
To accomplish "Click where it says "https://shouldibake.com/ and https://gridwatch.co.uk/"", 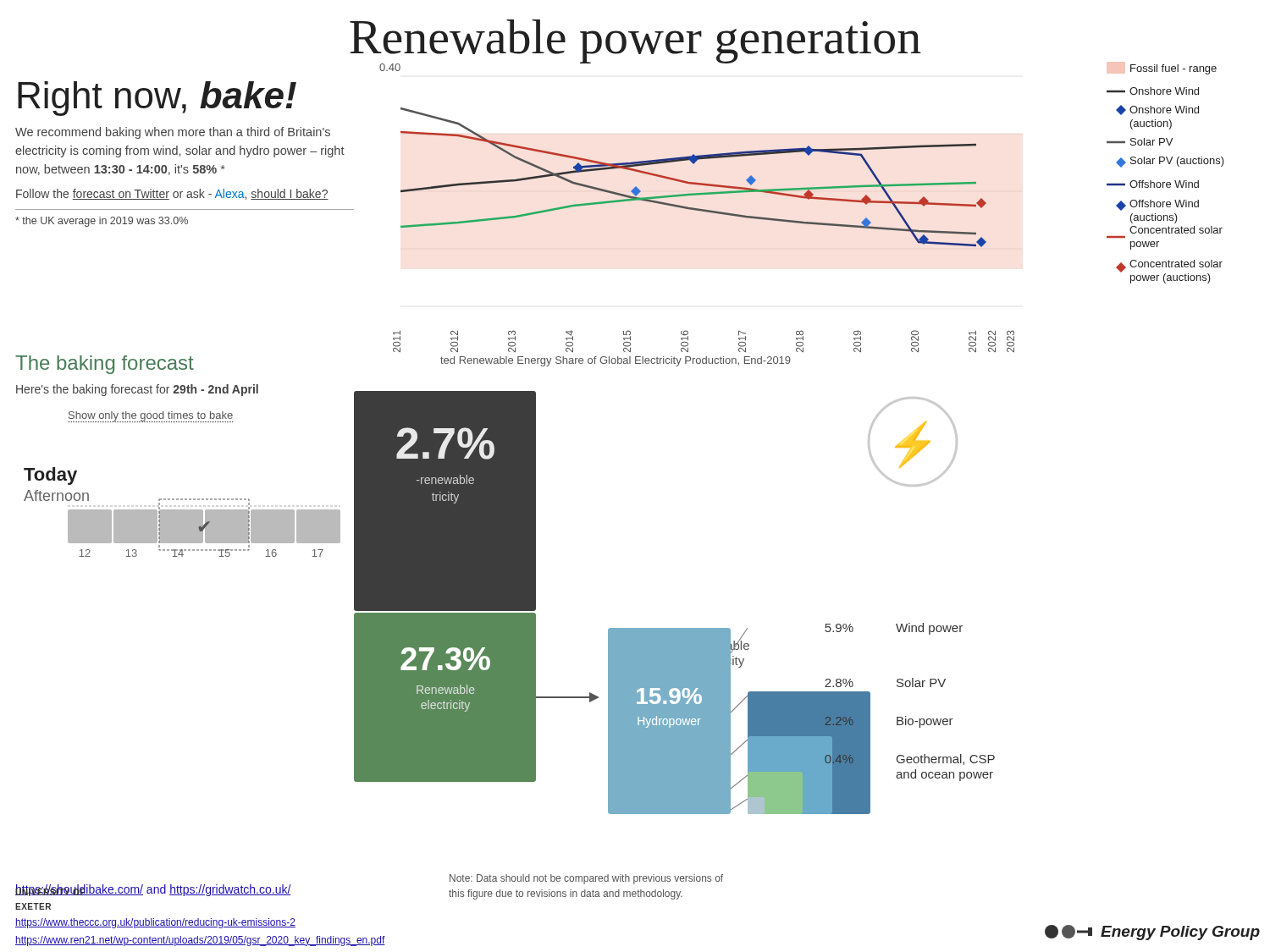I will coord(153,889).
